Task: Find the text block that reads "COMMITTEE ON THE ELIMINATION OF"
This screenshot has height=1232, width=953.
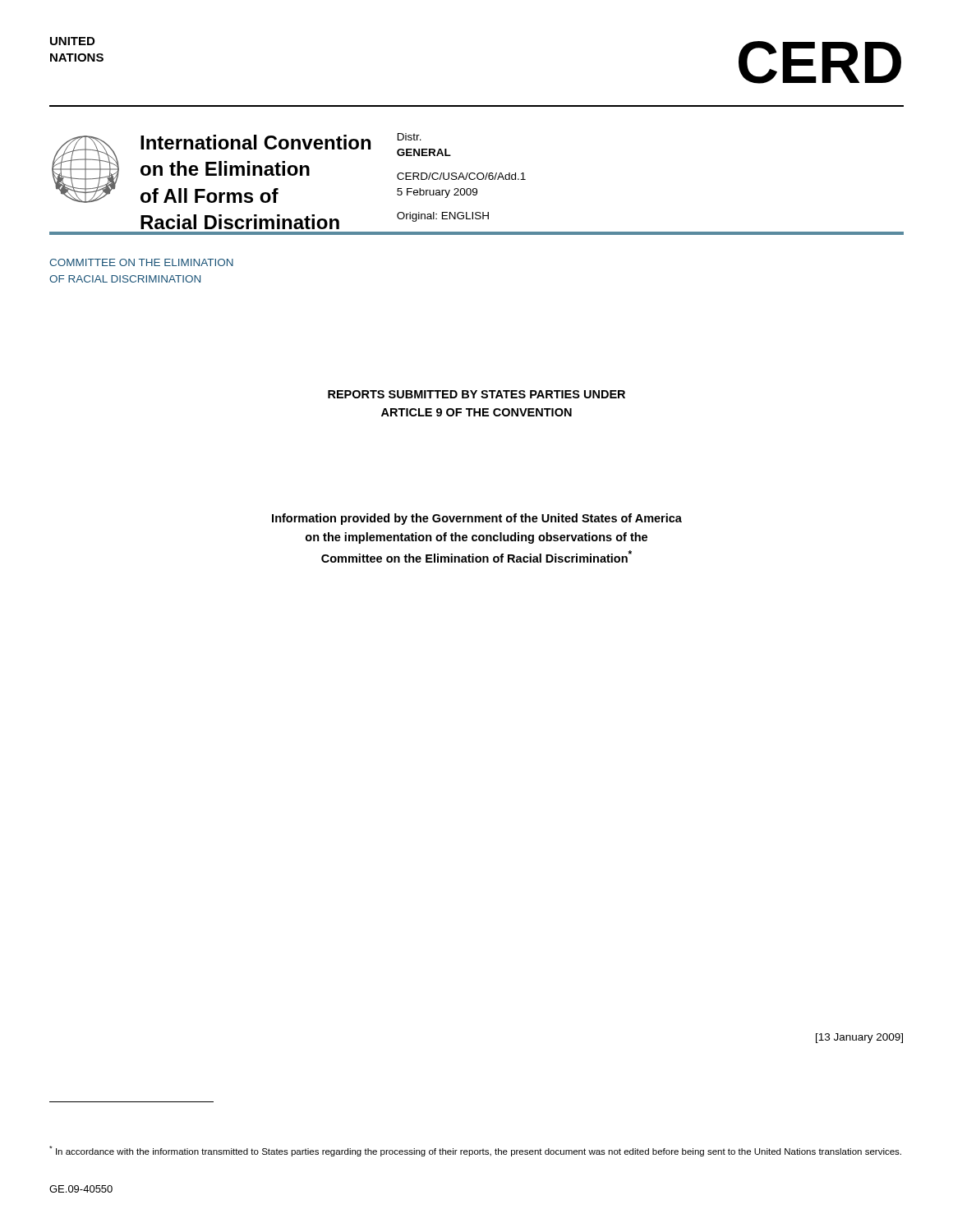Action: (142, 271)
